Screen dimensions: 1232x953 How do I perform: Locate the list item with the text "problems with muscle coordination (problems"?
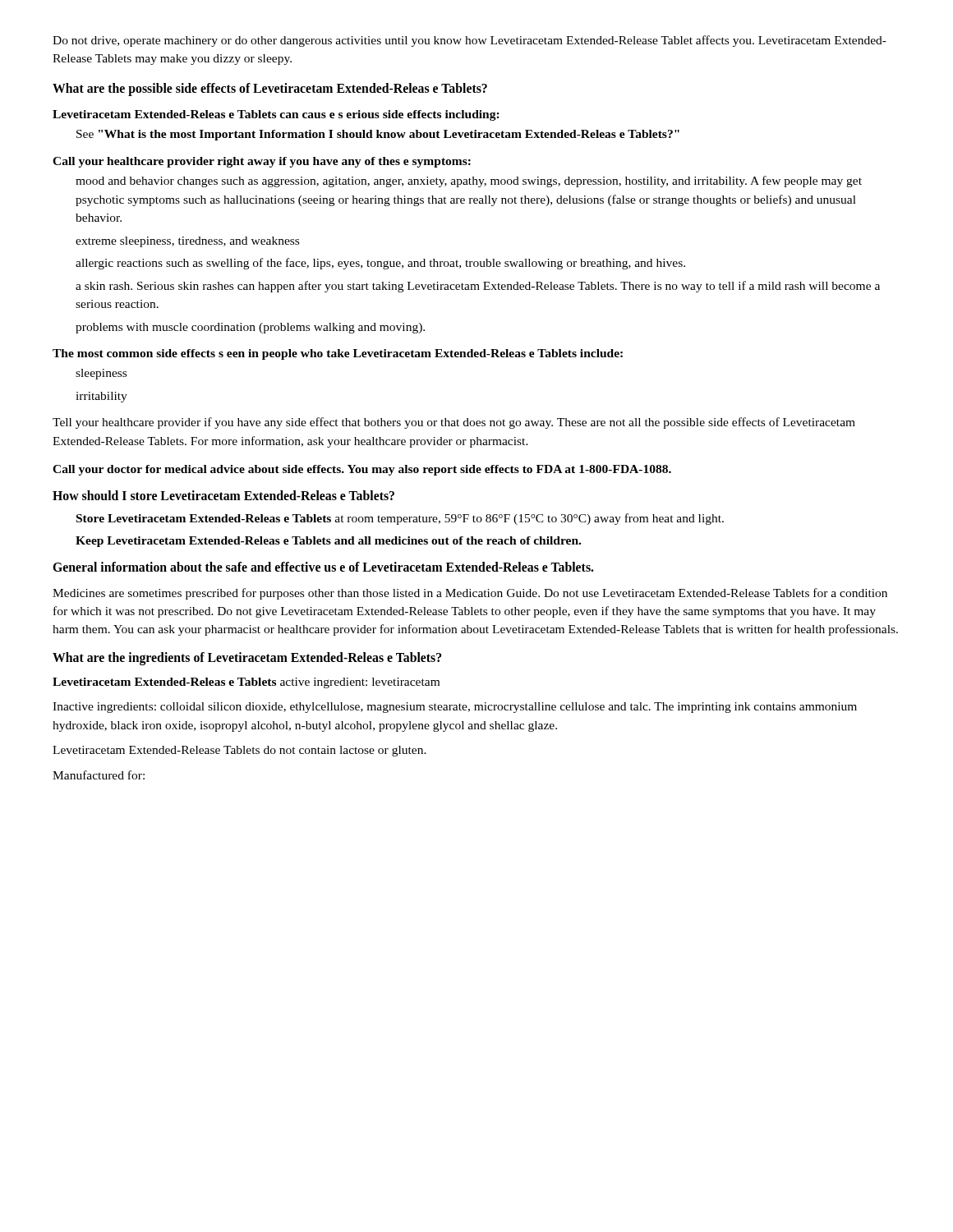point(251,326)
